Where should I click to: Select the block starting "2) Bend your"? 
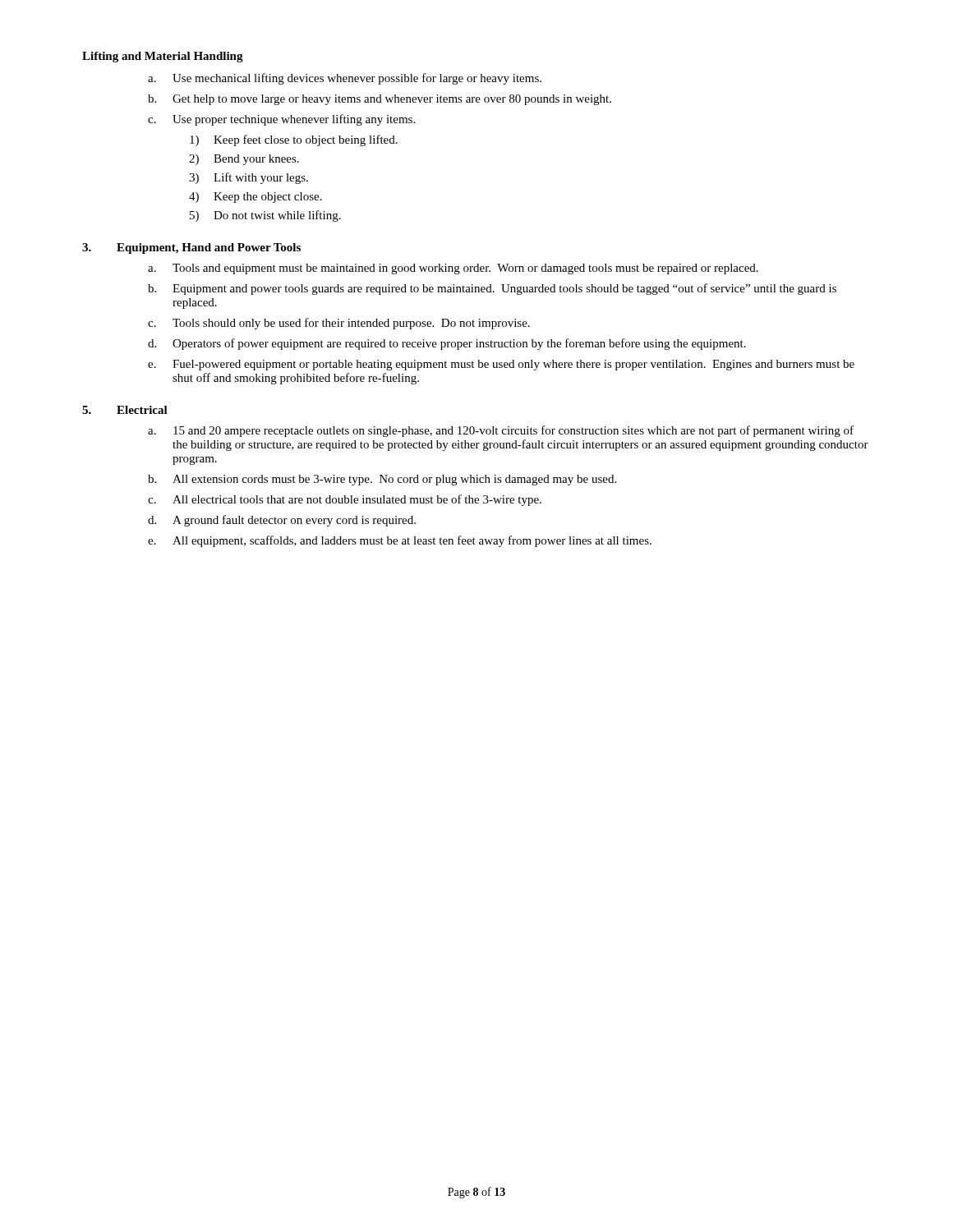point(244,160)
